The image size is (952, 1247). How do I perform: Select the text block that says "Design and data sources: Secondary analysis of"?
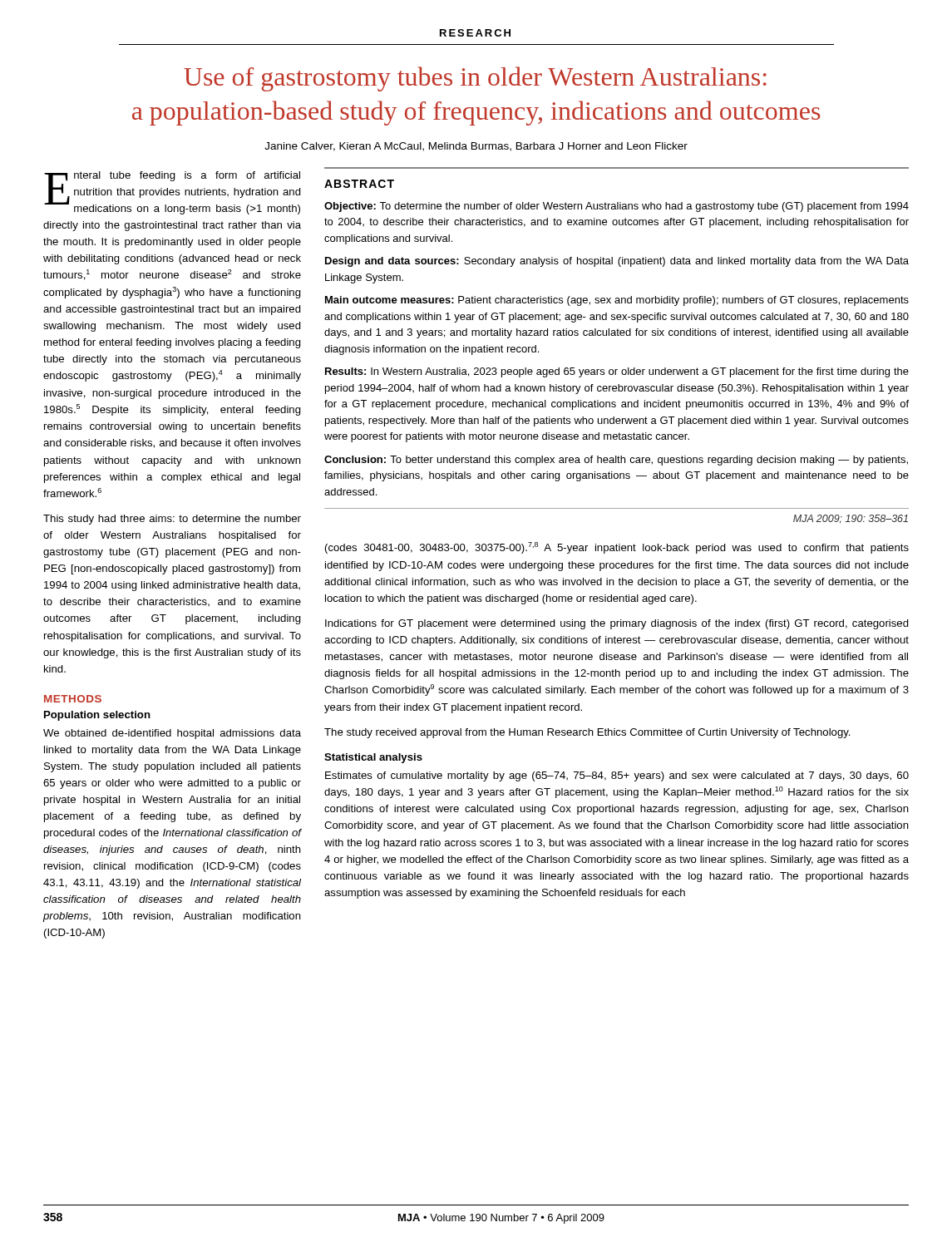tap(617, 269)
